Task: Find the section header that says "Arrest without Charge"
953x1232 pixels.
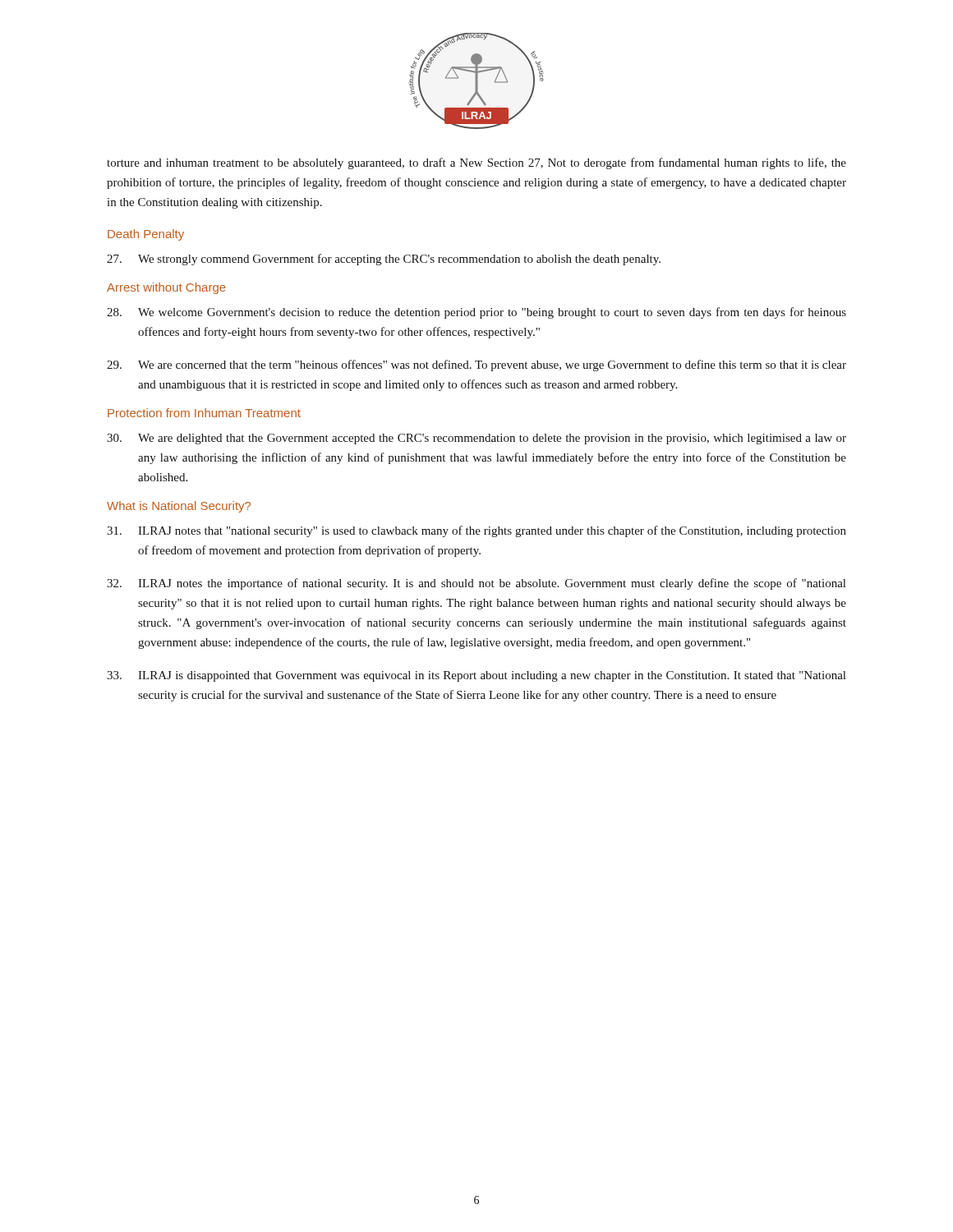Action: (166, 287)
